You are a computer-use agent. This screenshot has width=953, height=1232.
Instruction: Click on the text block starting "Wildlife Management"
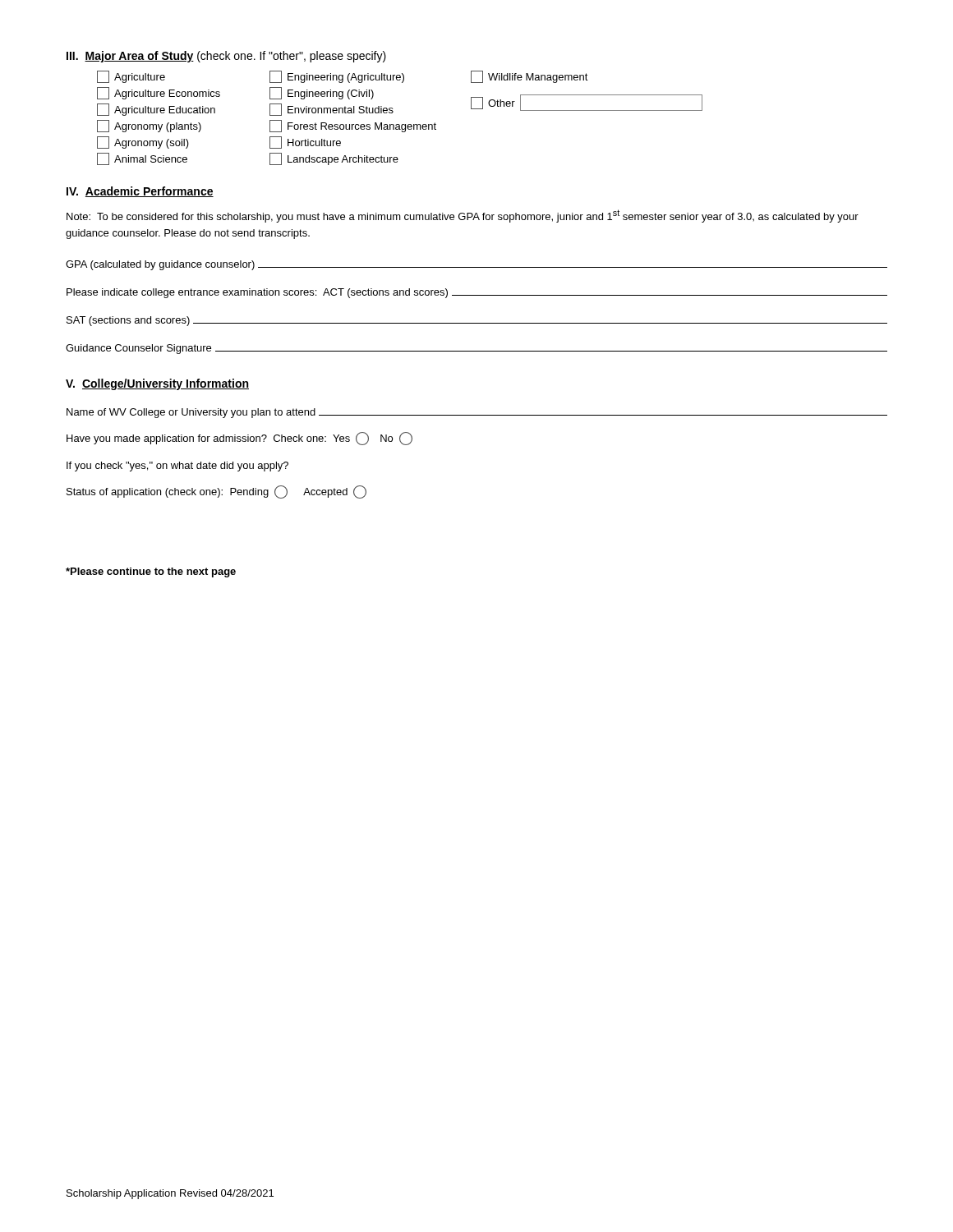coord(529,77)
